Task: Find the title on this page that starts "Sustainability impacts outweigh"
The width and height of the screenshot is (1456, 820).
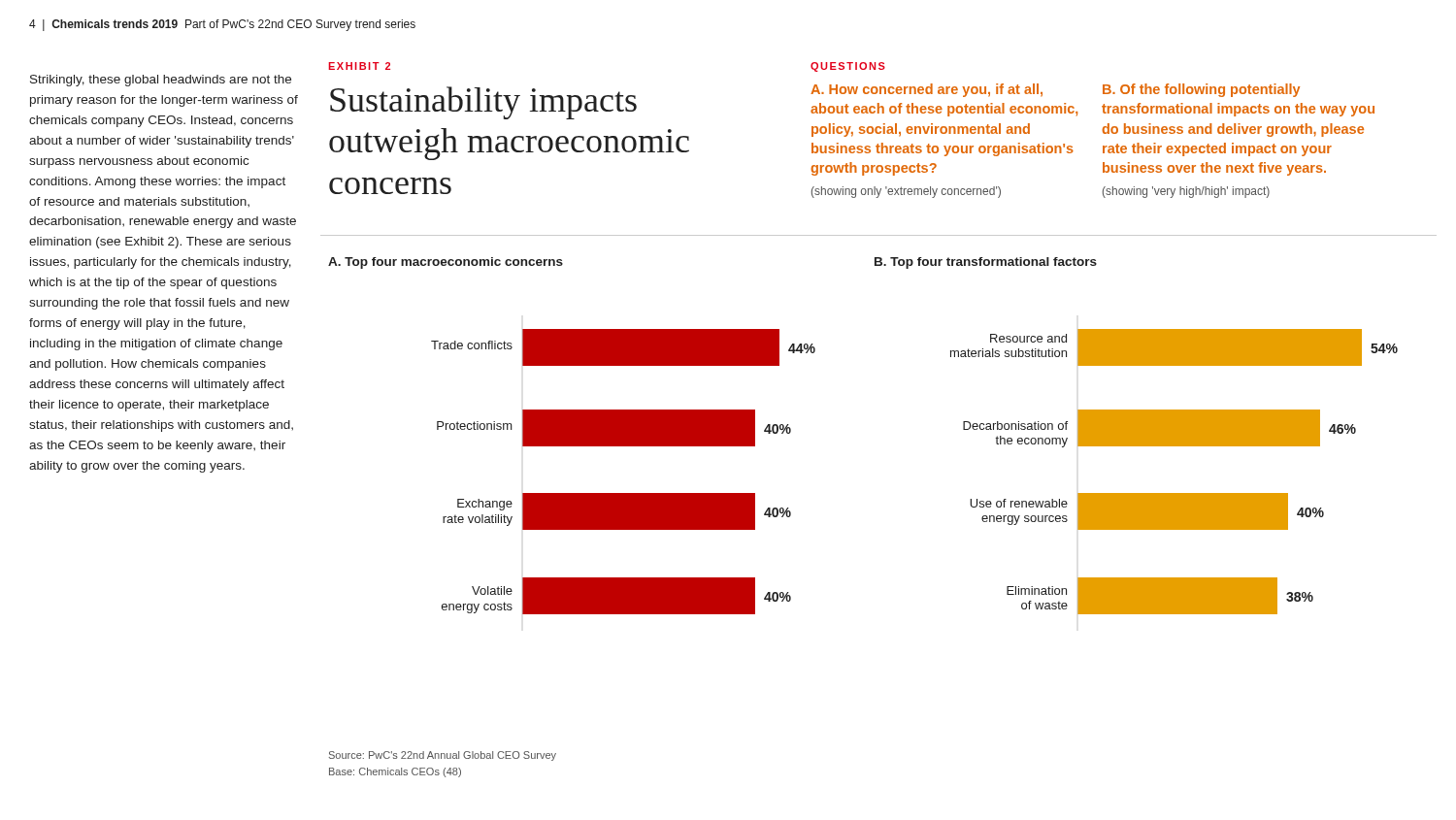Action: (x=509, y=141)
